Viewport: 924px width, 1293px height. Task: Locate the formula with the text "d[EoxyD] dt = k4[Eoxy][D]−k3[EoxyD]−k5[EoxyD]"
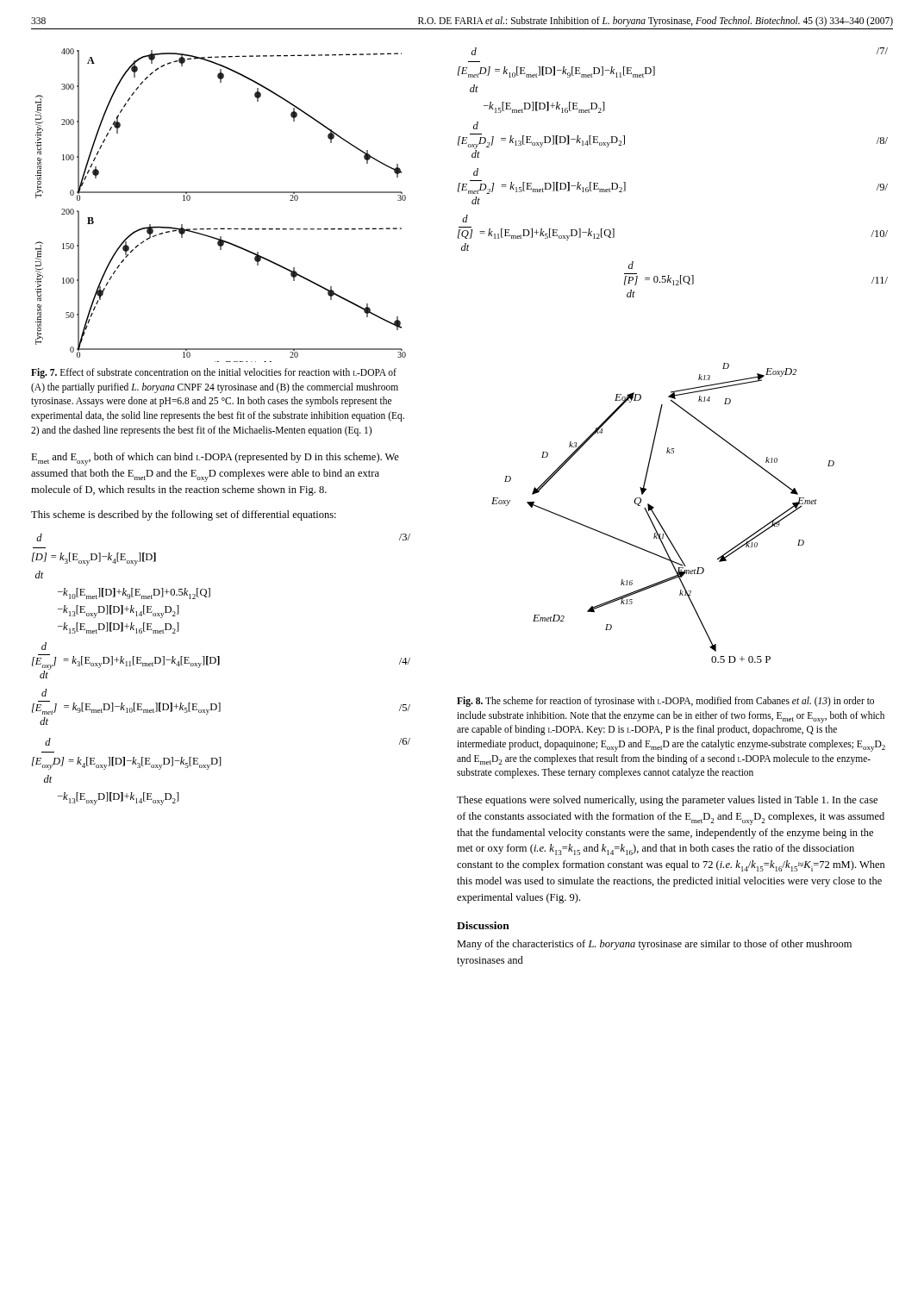coord(221,770)
